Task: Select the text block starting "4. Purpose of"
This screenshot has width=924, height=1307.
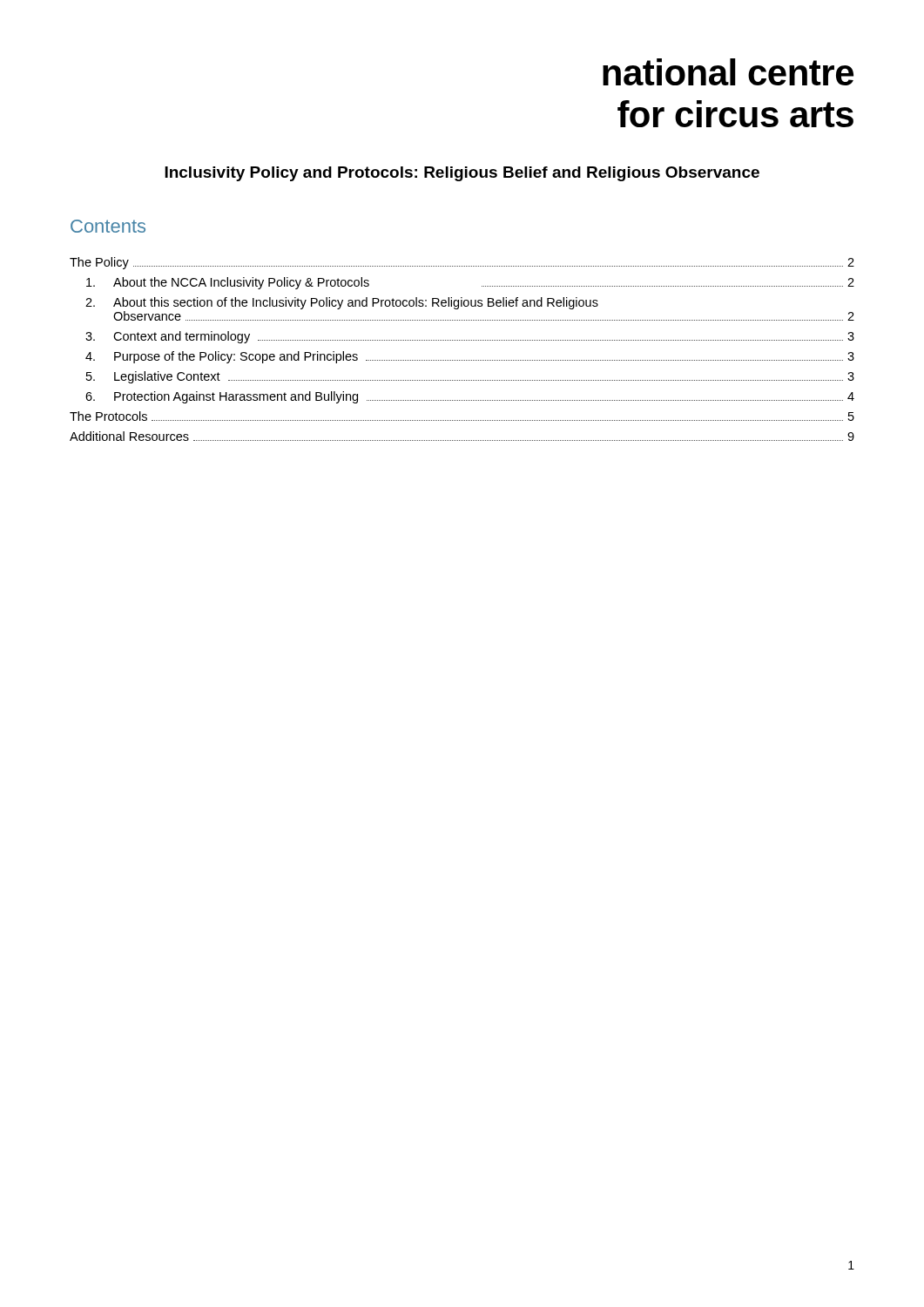Action: pos(462,356)
